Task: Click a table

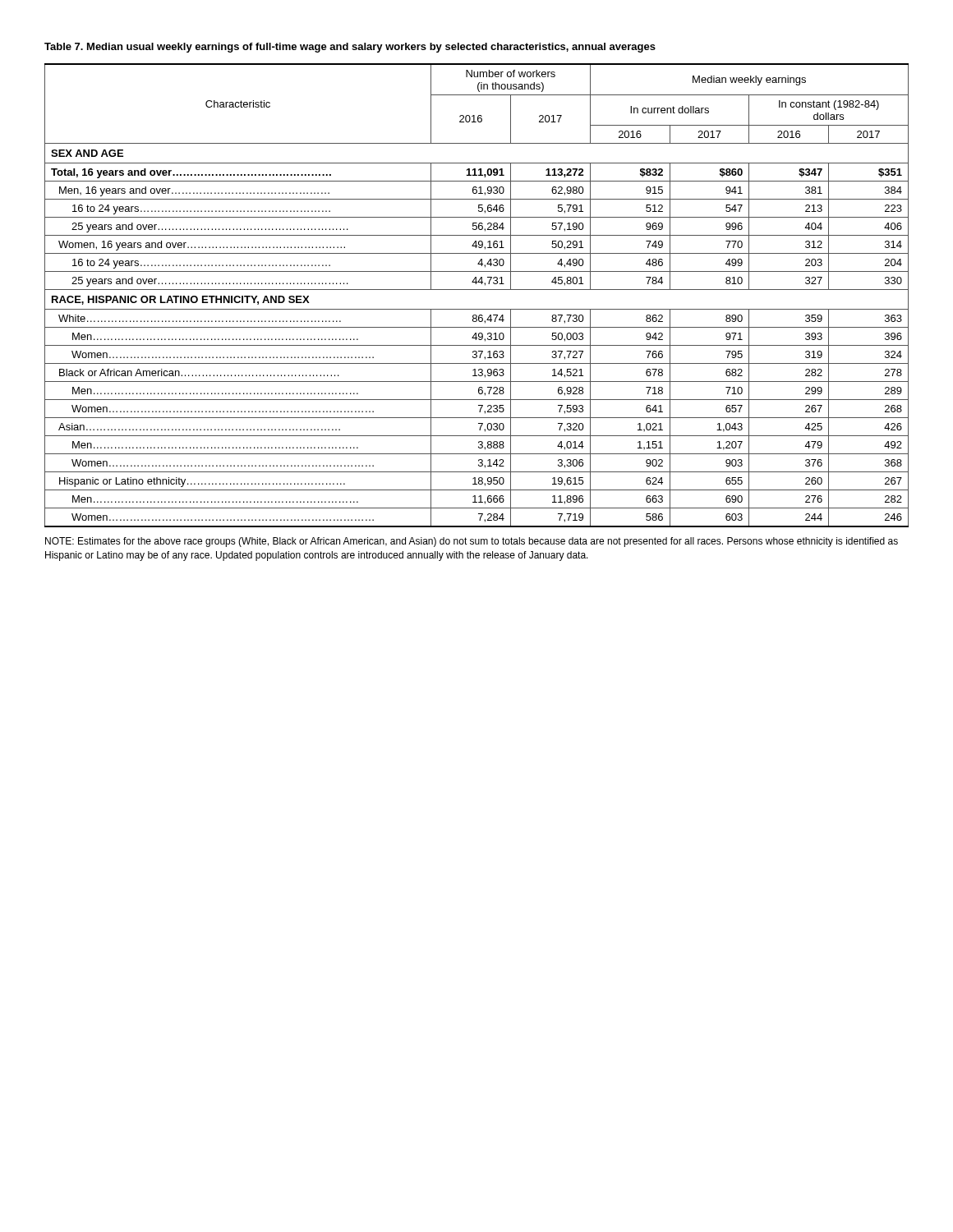Action: click(476, 295)
